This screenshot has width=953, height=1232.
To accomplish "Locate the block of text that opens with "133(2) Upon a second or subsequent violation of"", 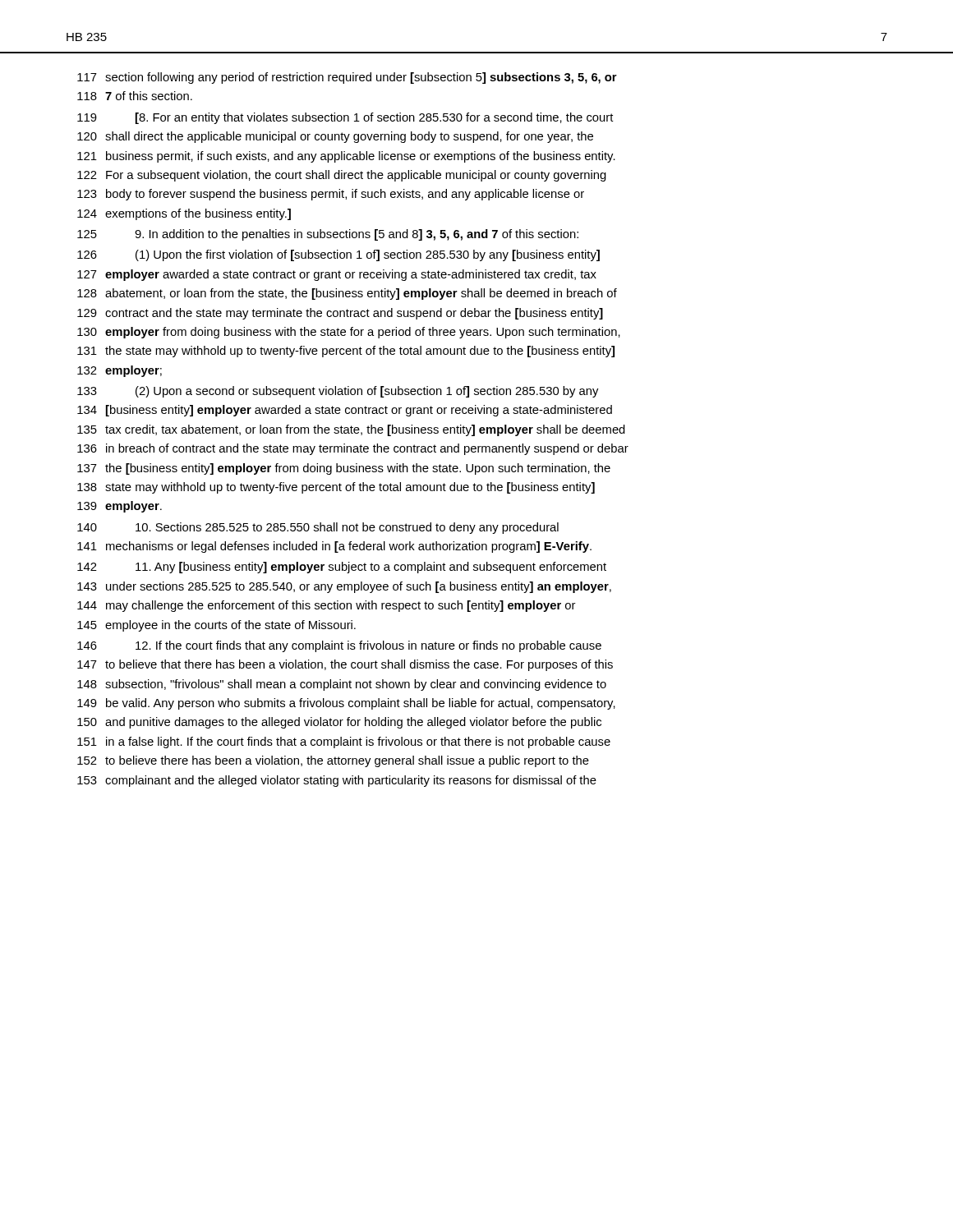I will tap(476, 449).
